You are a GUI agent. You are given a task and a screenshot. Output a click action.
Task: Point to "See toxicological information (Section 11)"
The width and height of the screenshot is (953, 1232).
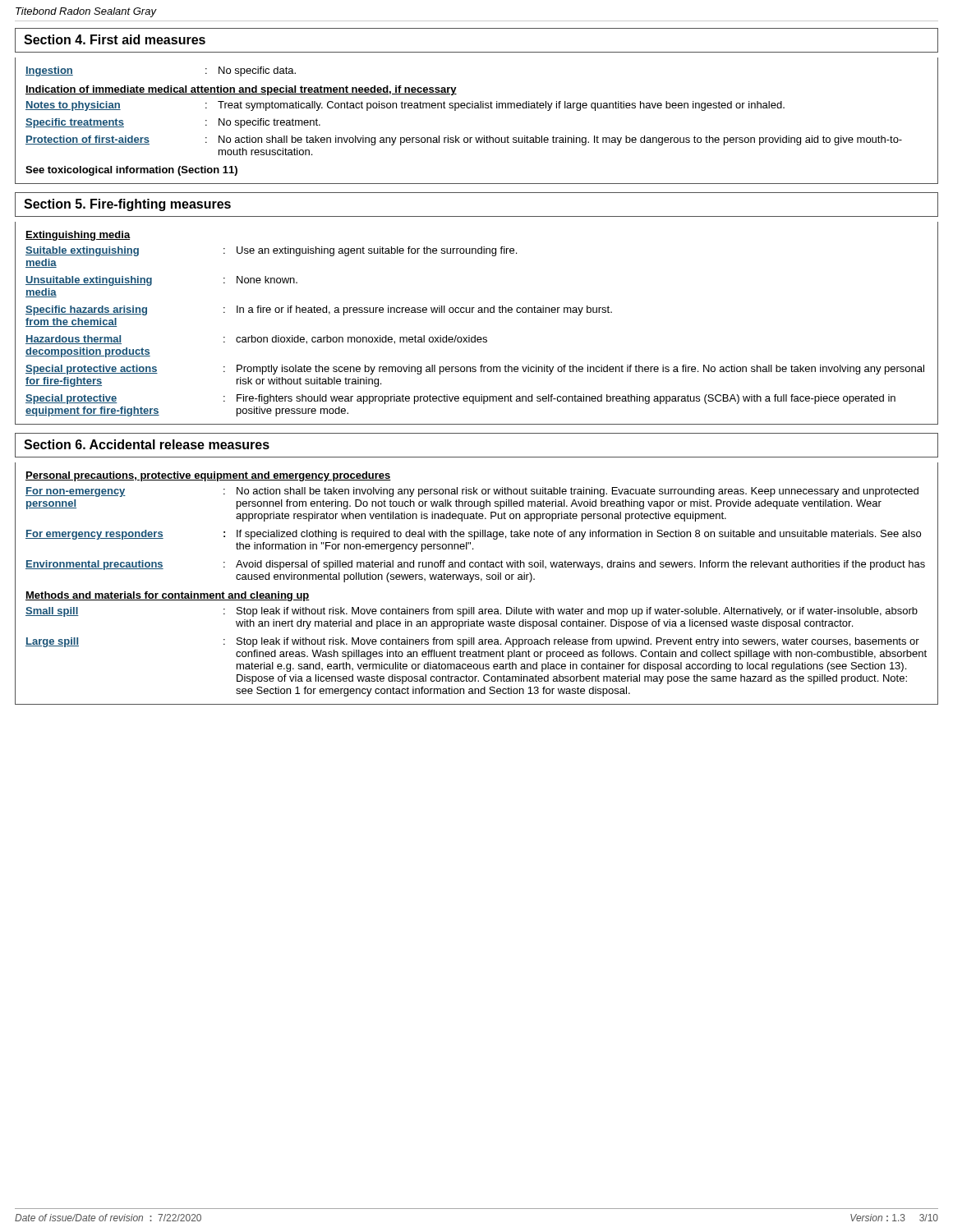[132, 170]
